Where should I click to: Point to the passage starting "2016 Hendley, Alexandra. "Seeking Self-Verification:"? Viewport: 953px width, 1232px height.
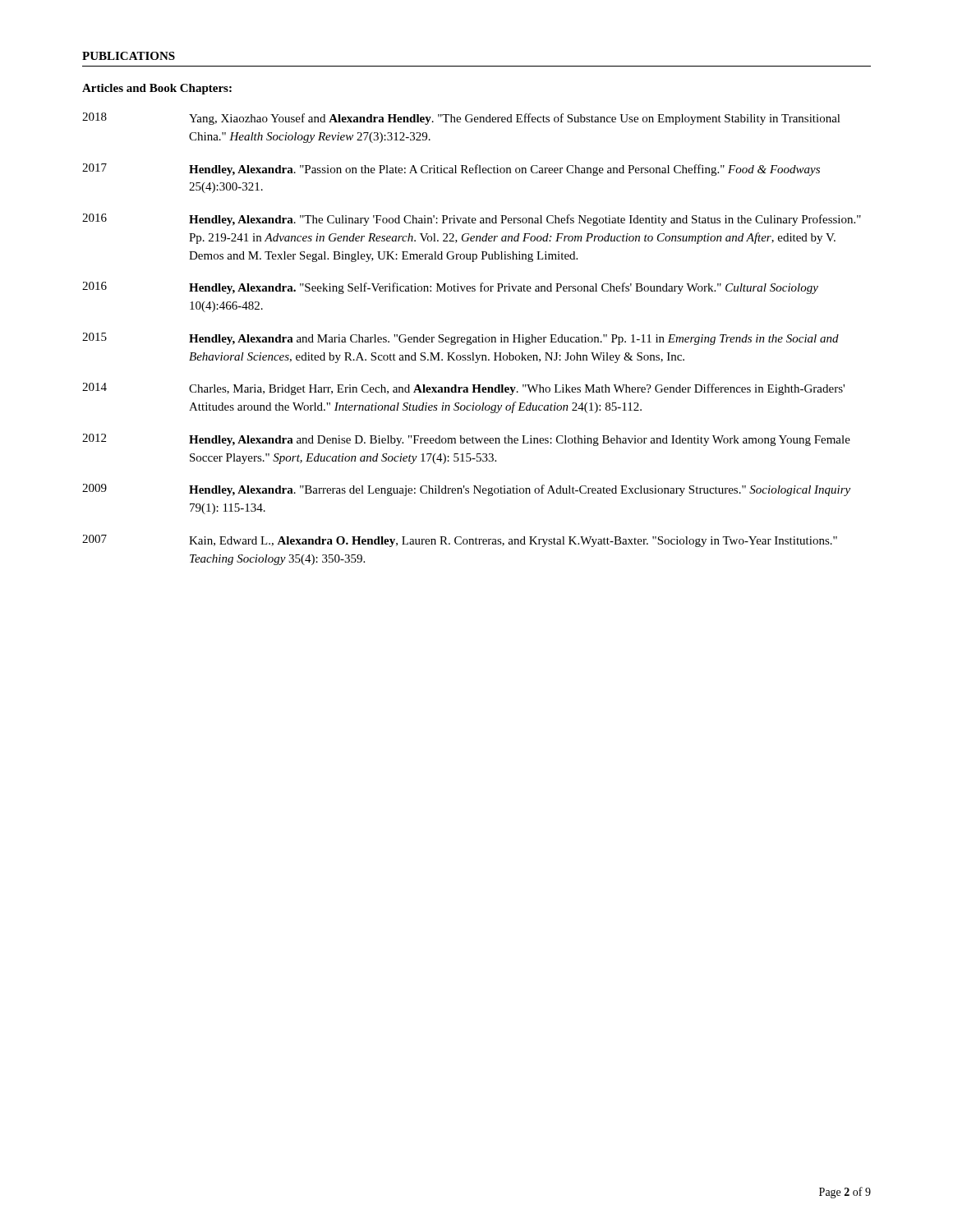tap(476, 297)
